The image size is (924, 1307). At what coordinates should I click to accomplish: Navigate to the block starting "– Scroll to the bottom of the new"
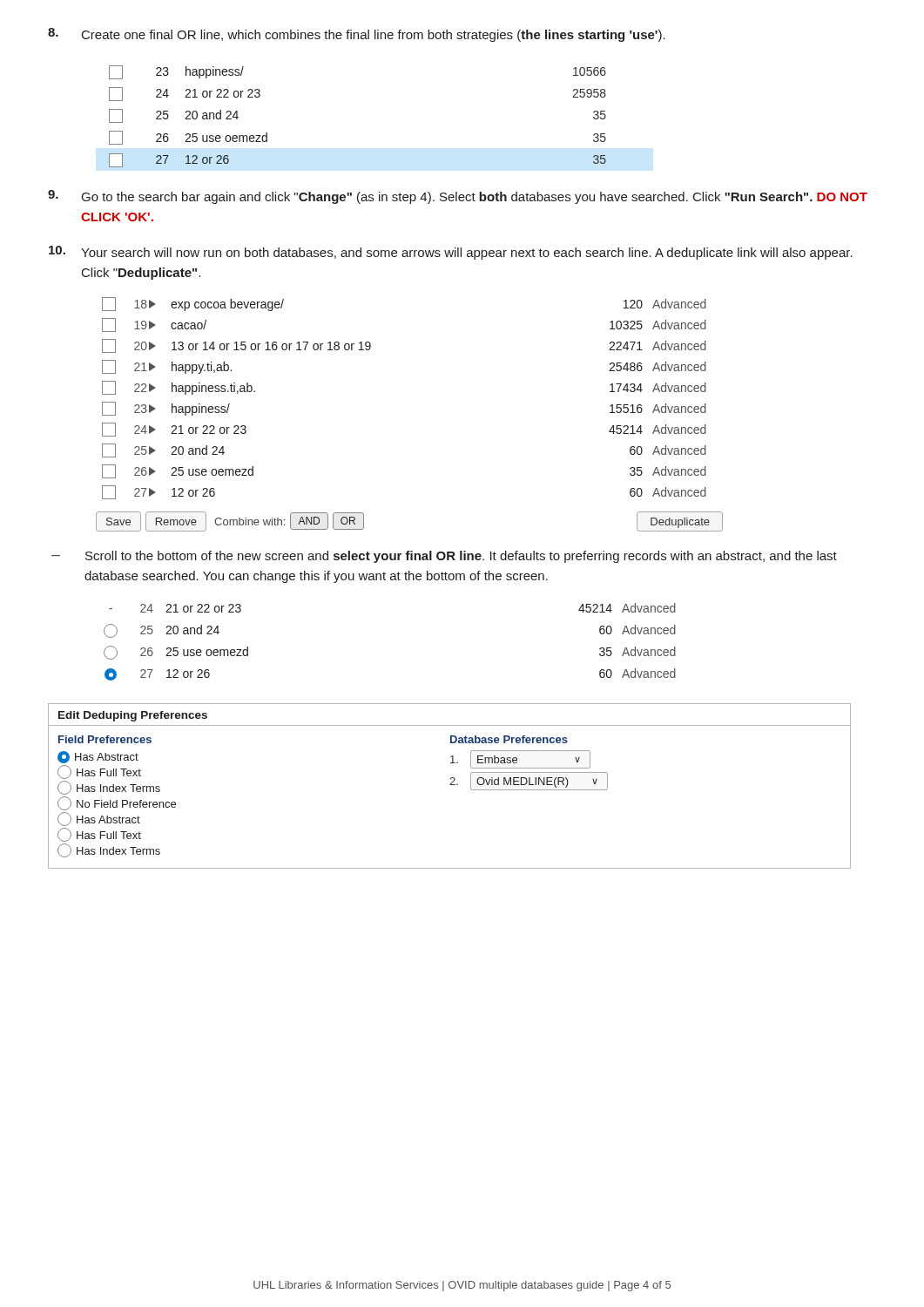click(x=466, y=566)
